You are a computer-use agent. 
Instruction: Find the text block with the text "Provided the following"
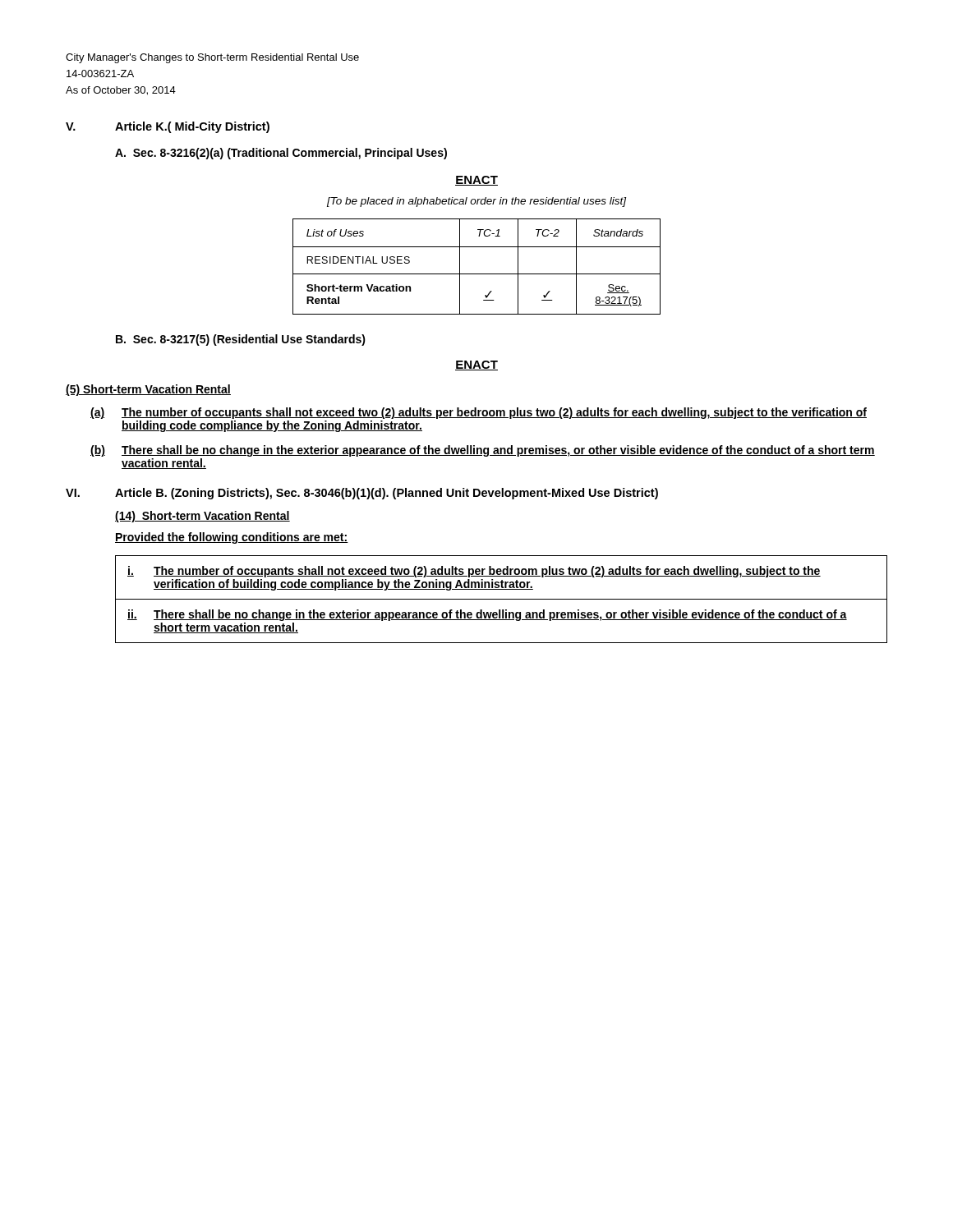[x=231, y=537]
